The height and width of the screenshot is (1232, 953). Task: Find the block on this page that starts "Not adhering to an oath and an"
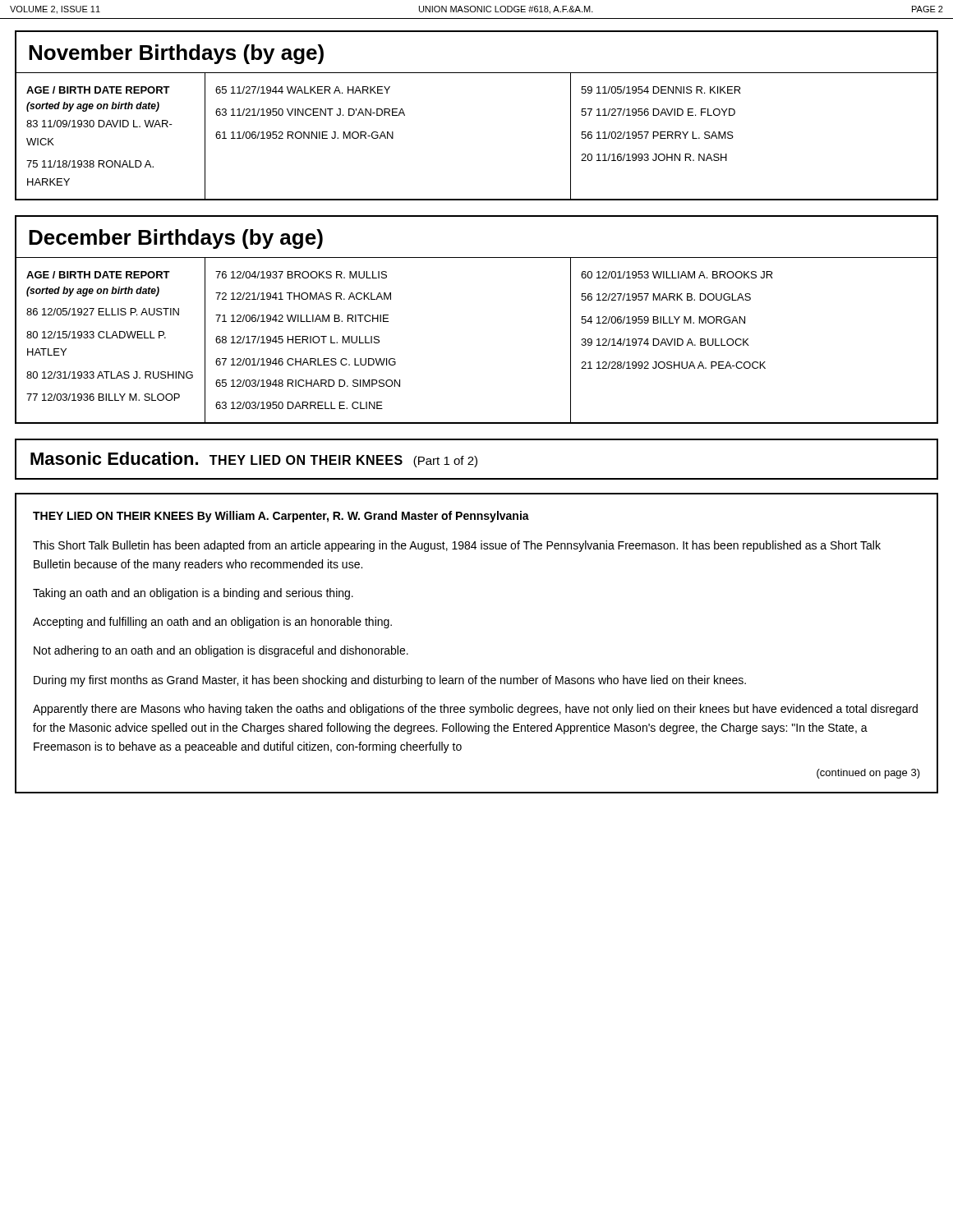coord(221,651)
